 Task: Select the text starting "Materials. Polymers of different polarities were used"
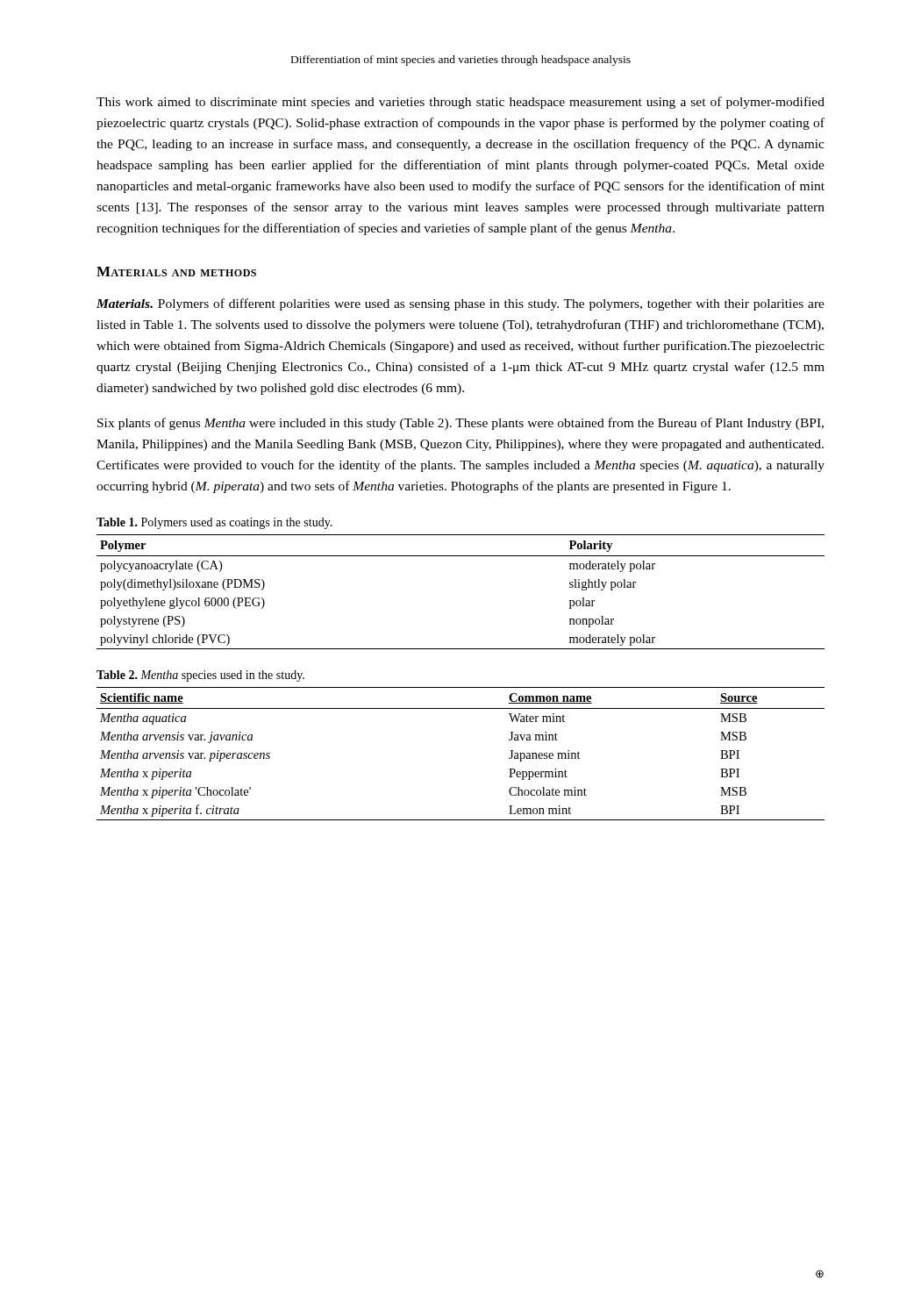pyautogui.click(x=460, y=345)
